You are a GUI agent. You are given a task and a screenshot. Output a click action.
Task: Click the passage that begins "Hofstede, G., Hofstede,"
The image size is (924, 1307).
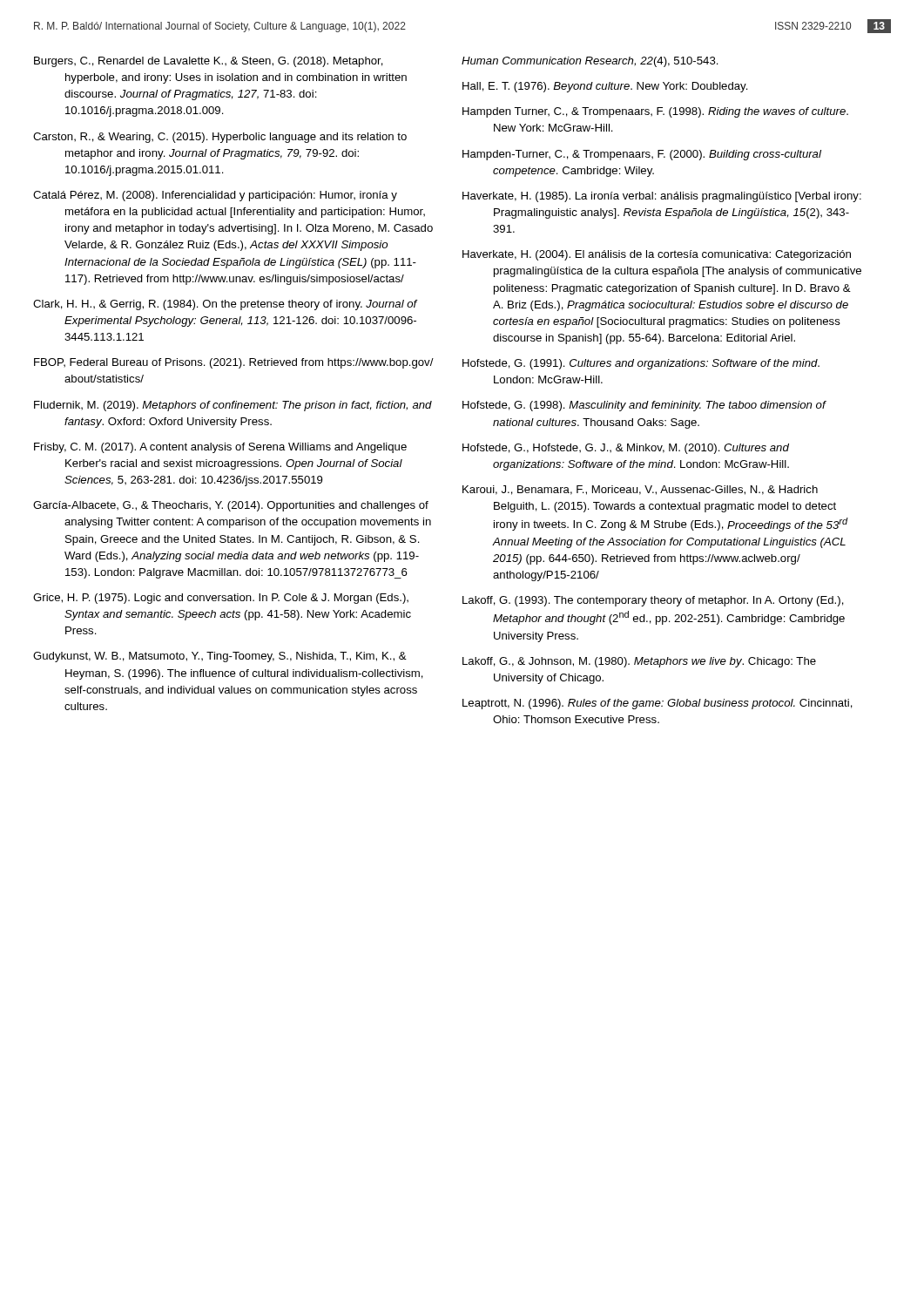[x=626, y=455]
